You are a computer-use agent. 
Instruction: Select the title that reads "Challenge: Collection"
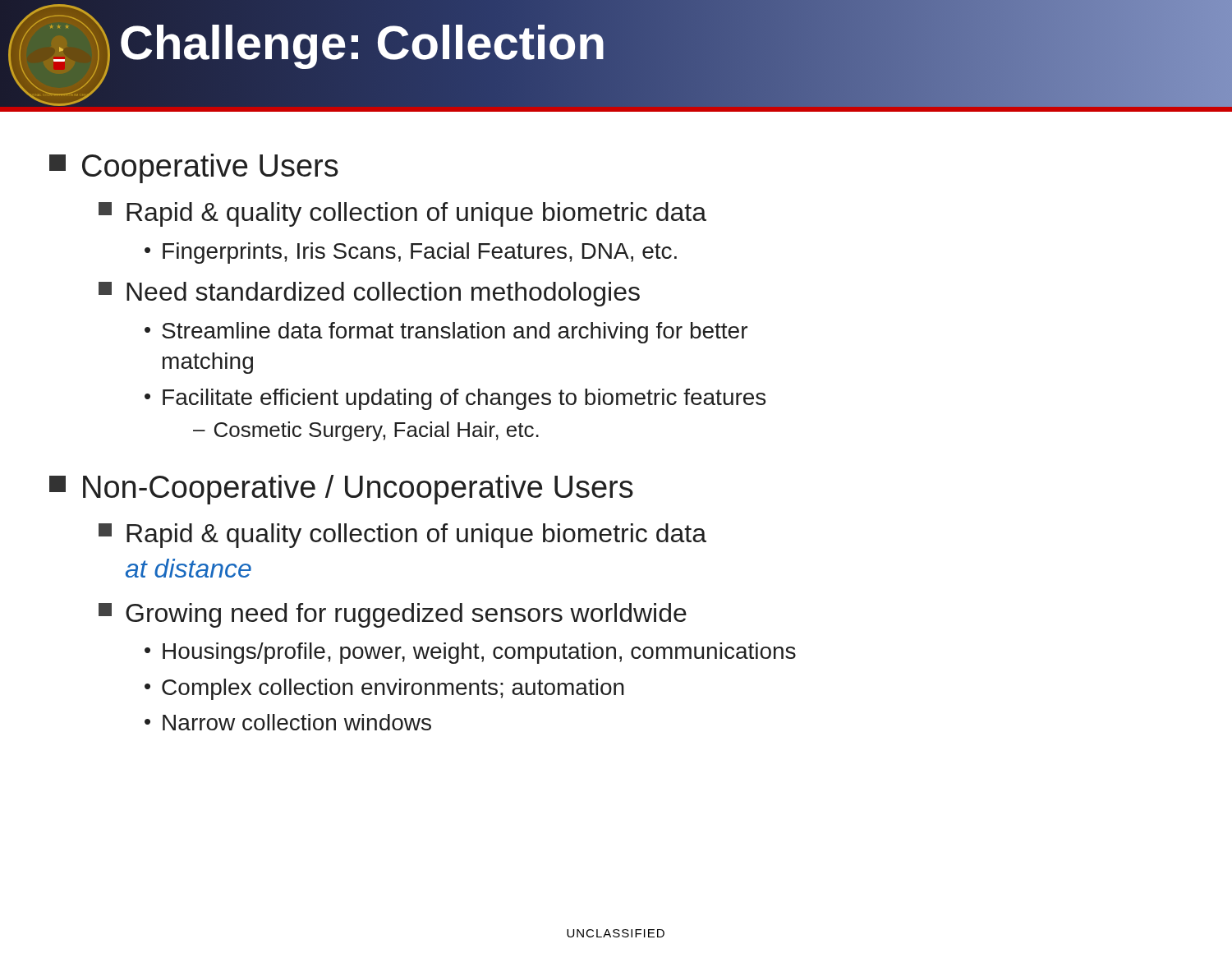(x=363, y=42)
